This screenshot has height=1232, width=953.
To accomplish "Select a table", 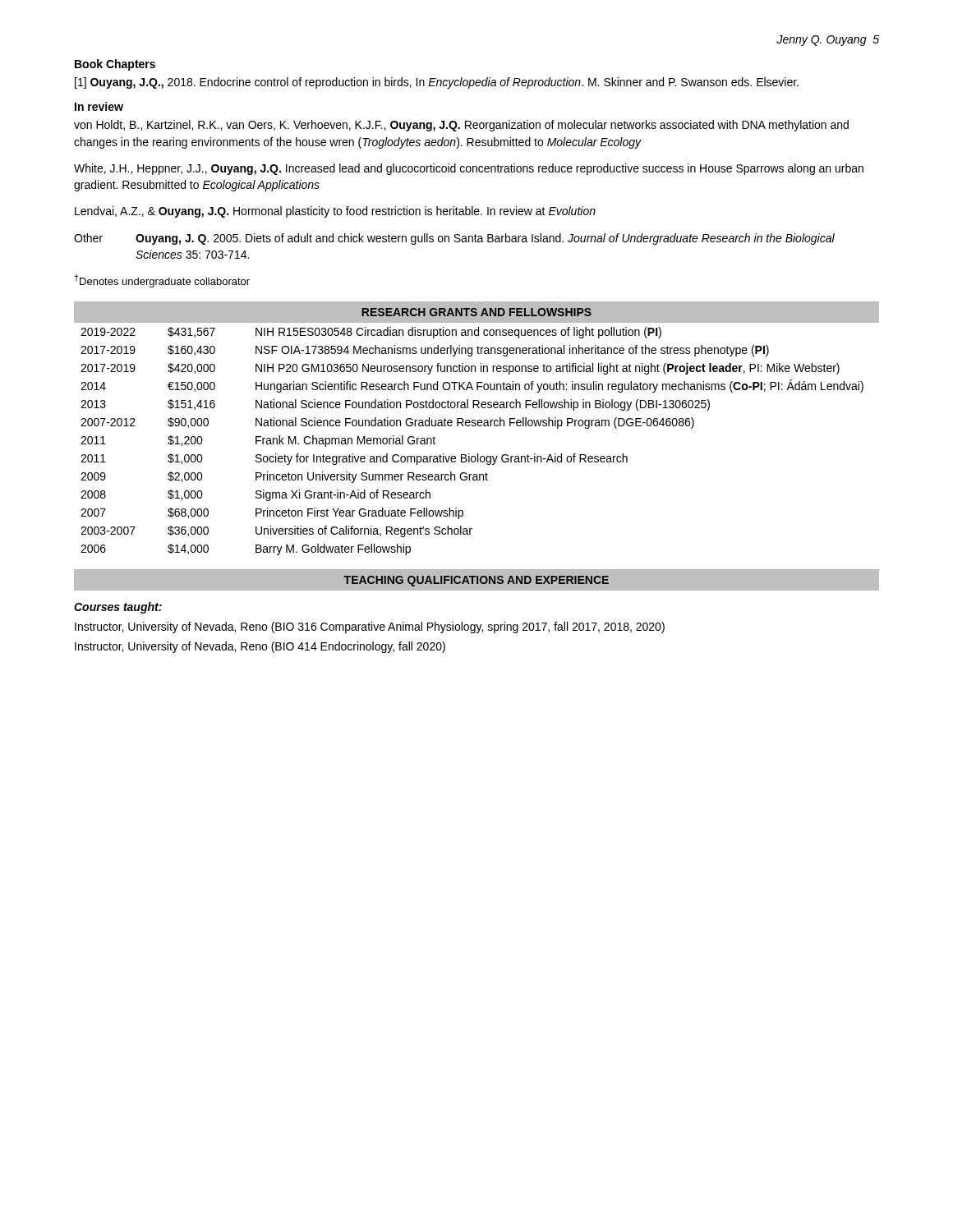I will click(x=476, y=429).
